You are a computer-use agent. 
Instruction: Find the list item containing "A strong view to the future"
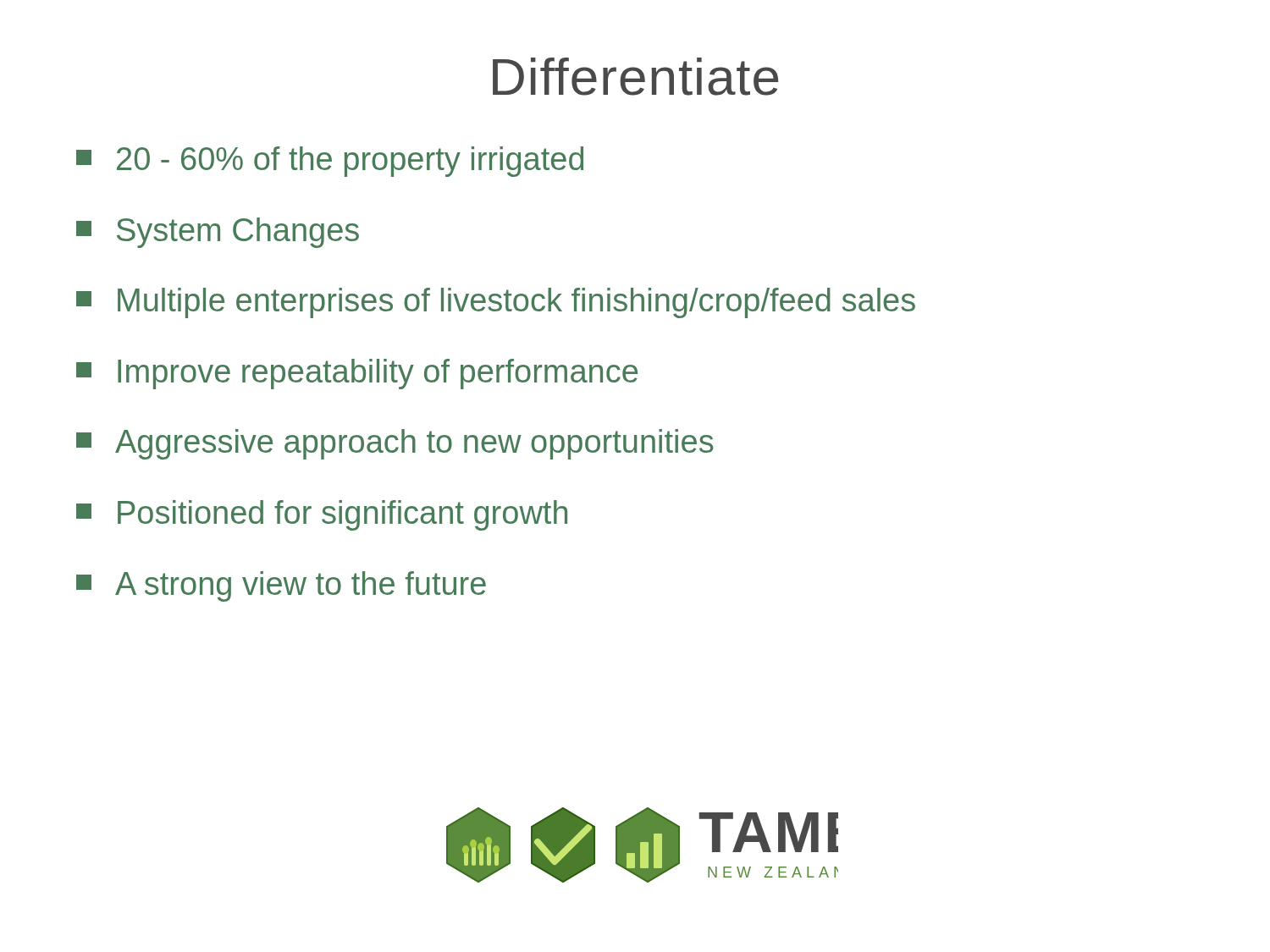[282, 584]
